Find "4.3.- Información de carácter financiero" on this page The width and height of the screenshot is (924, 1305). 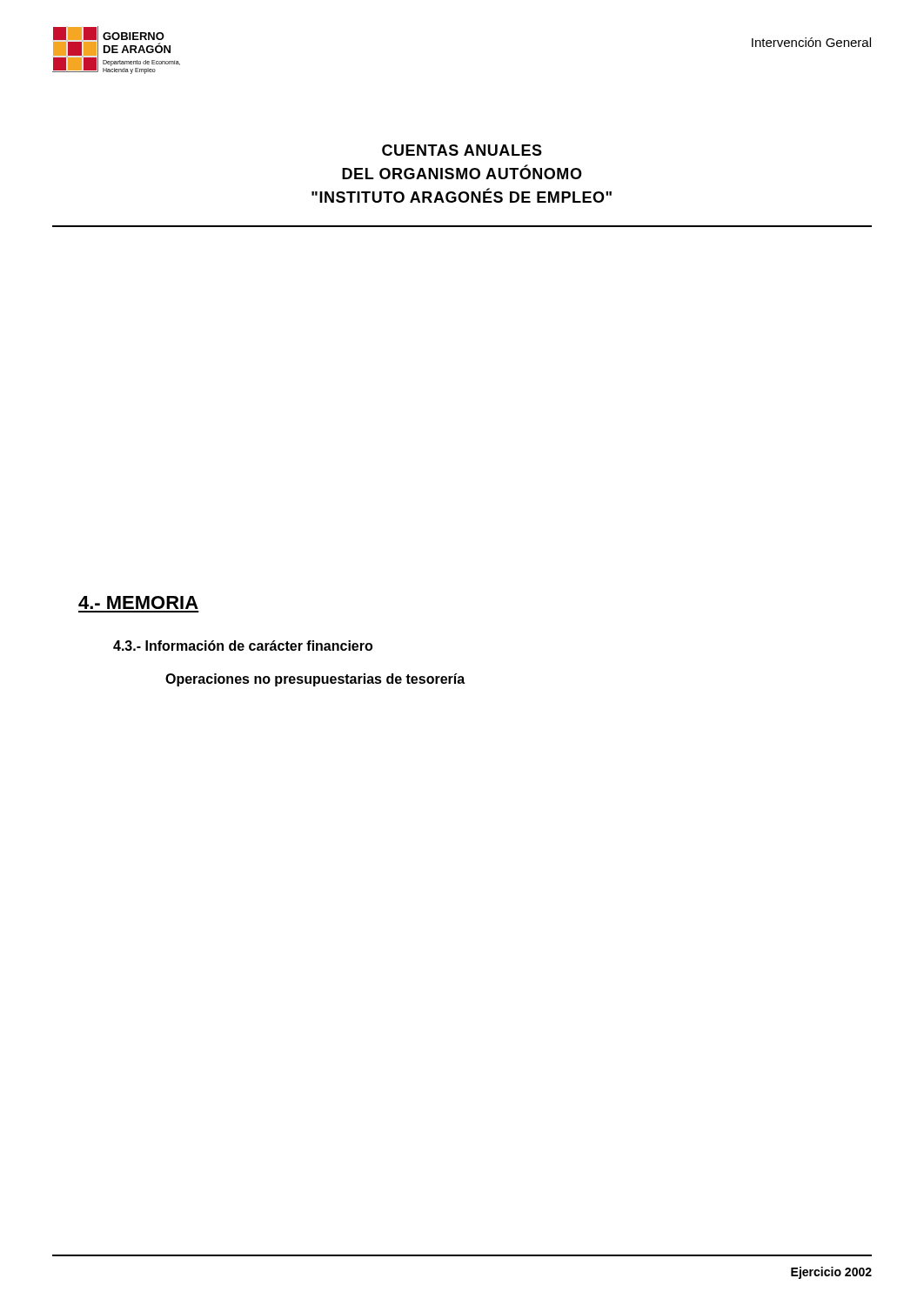243,646
